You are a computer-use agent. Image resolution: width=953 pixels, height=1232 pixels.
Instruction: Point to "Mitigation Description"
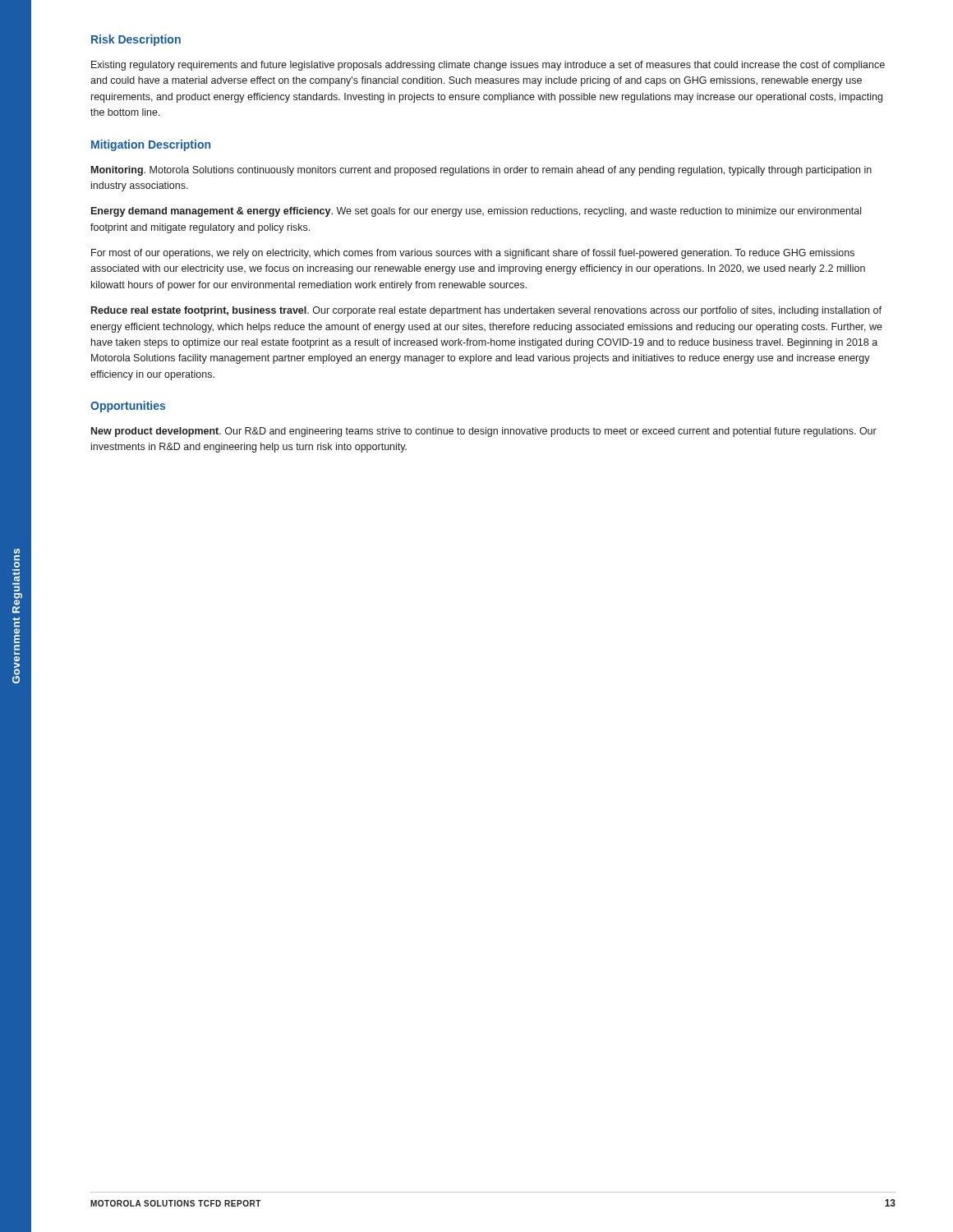tap(151, 144)
